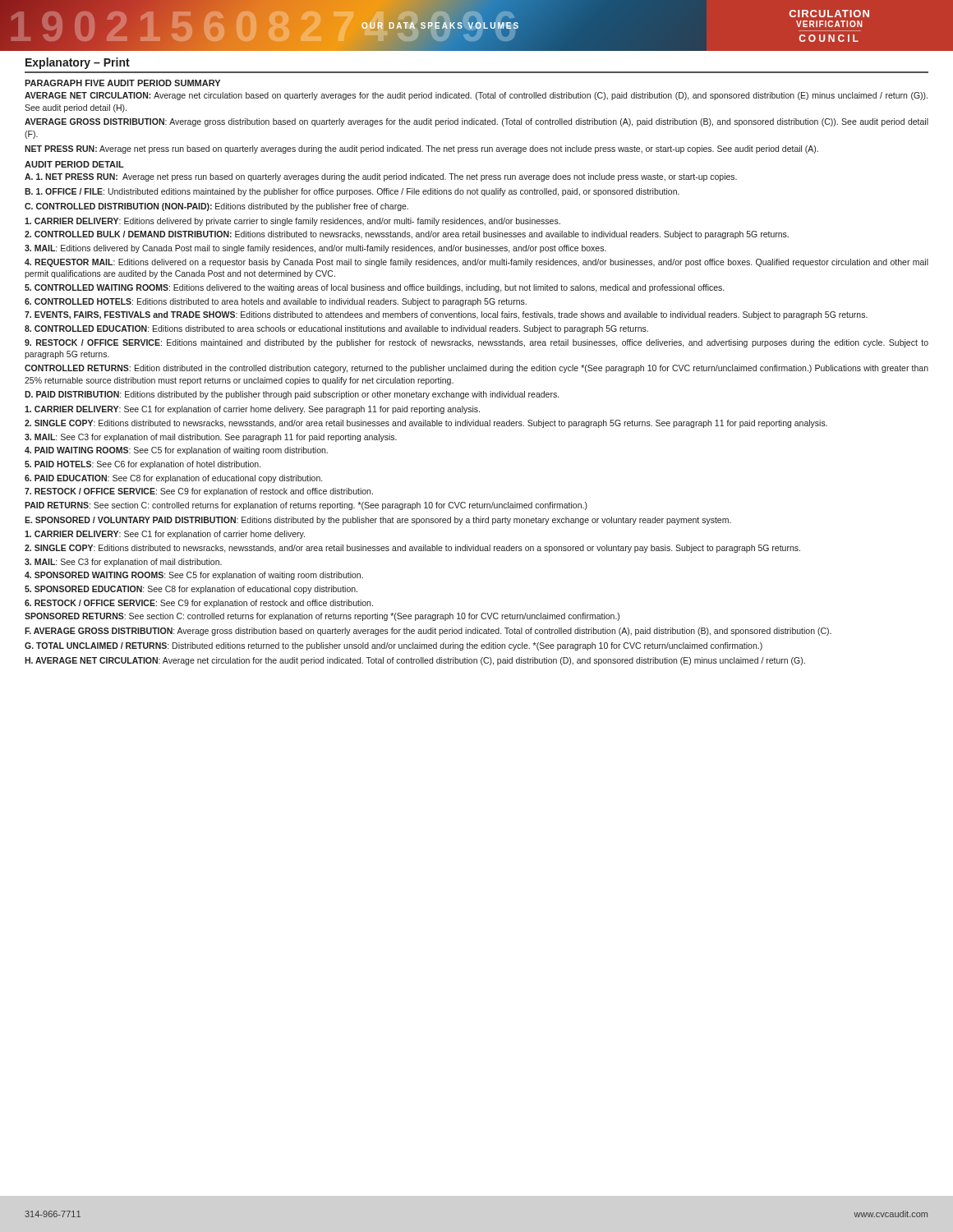Locate the block of text that opens with "SPONSORED RETURNS: See section C:"

[x=322, y=616]
